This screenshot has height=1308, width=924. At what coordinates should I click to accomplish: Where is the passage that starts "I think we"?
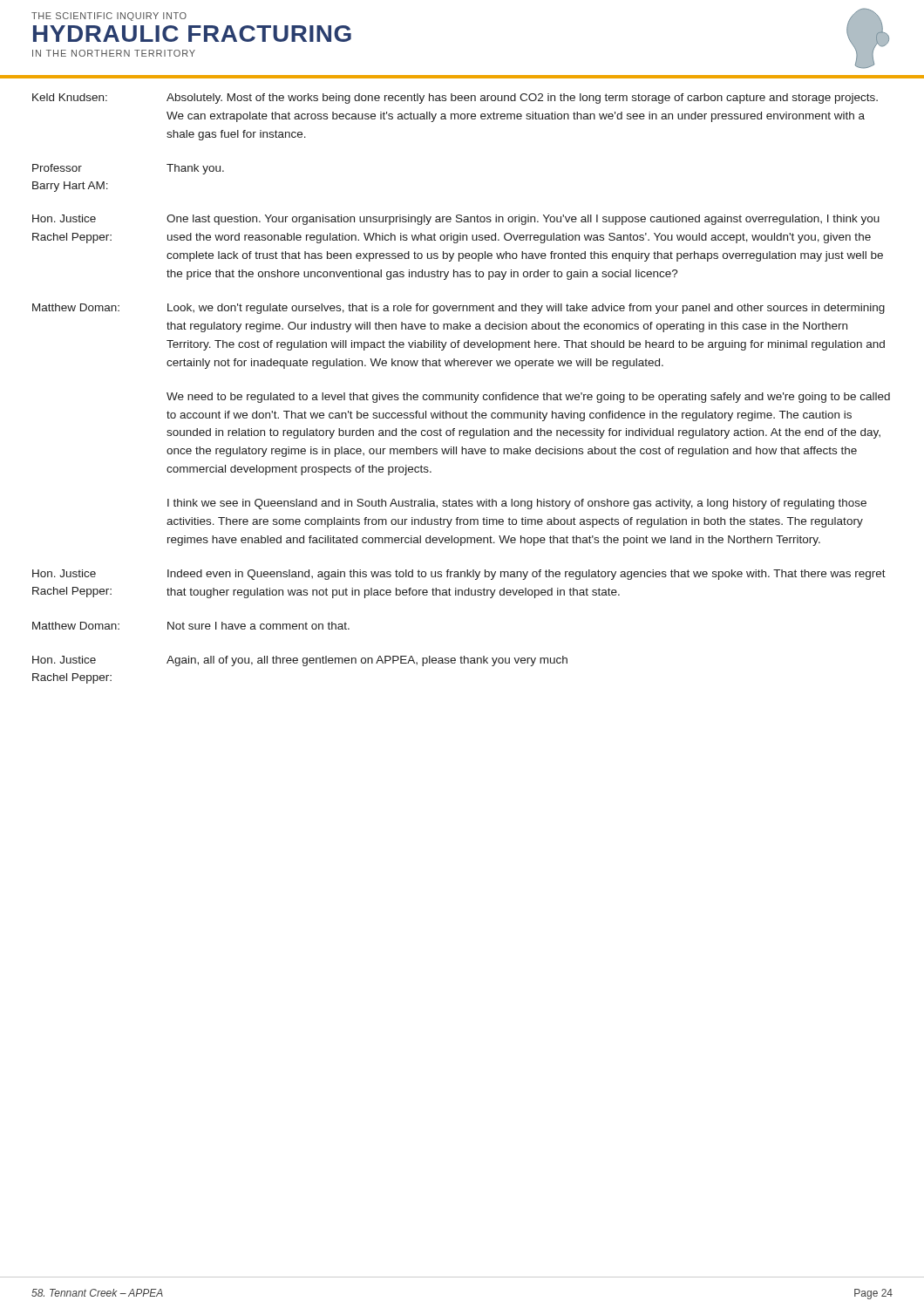pos(530,522)
